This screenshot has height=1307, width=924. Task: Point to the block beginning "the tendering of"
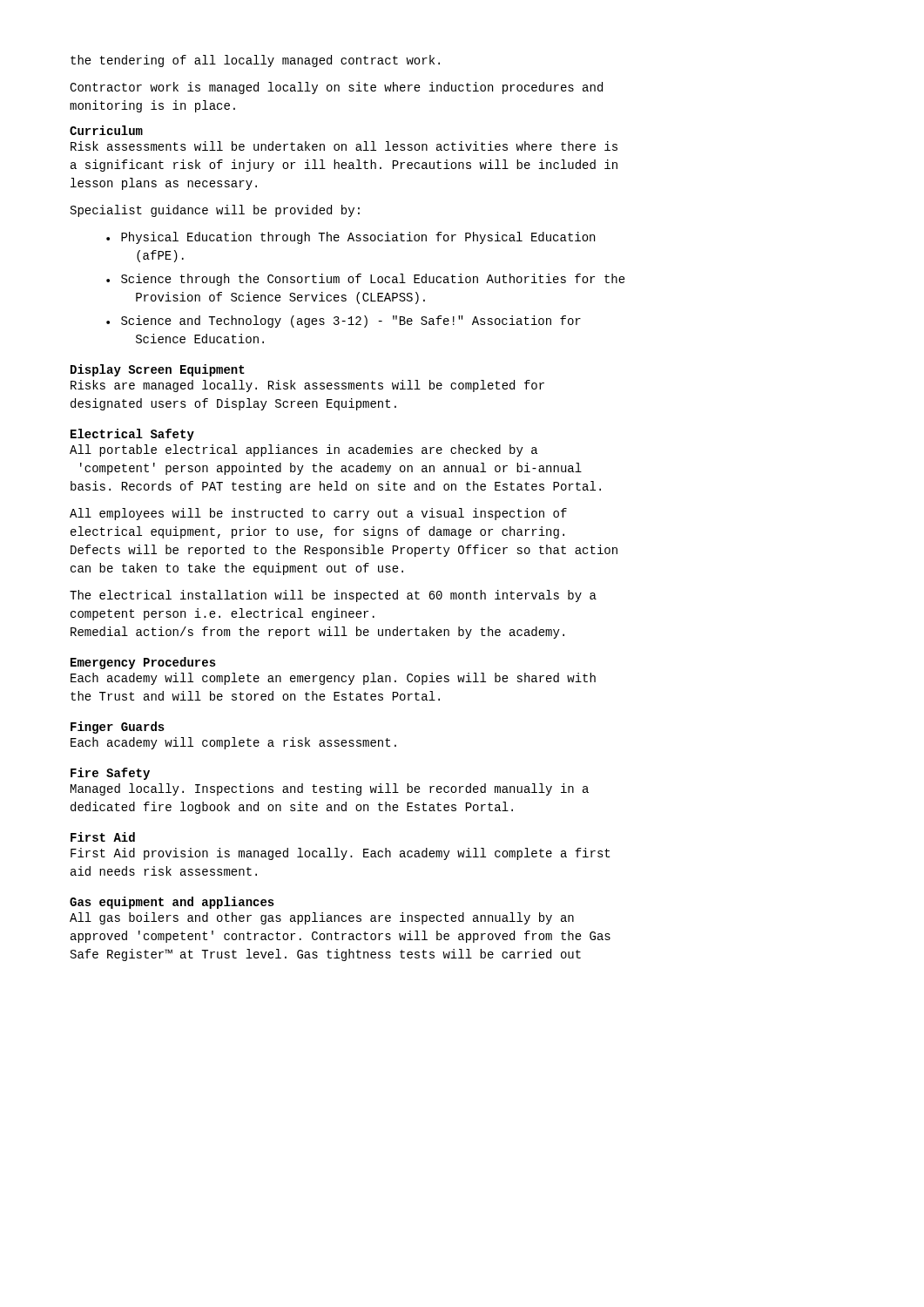click(256, 61)
